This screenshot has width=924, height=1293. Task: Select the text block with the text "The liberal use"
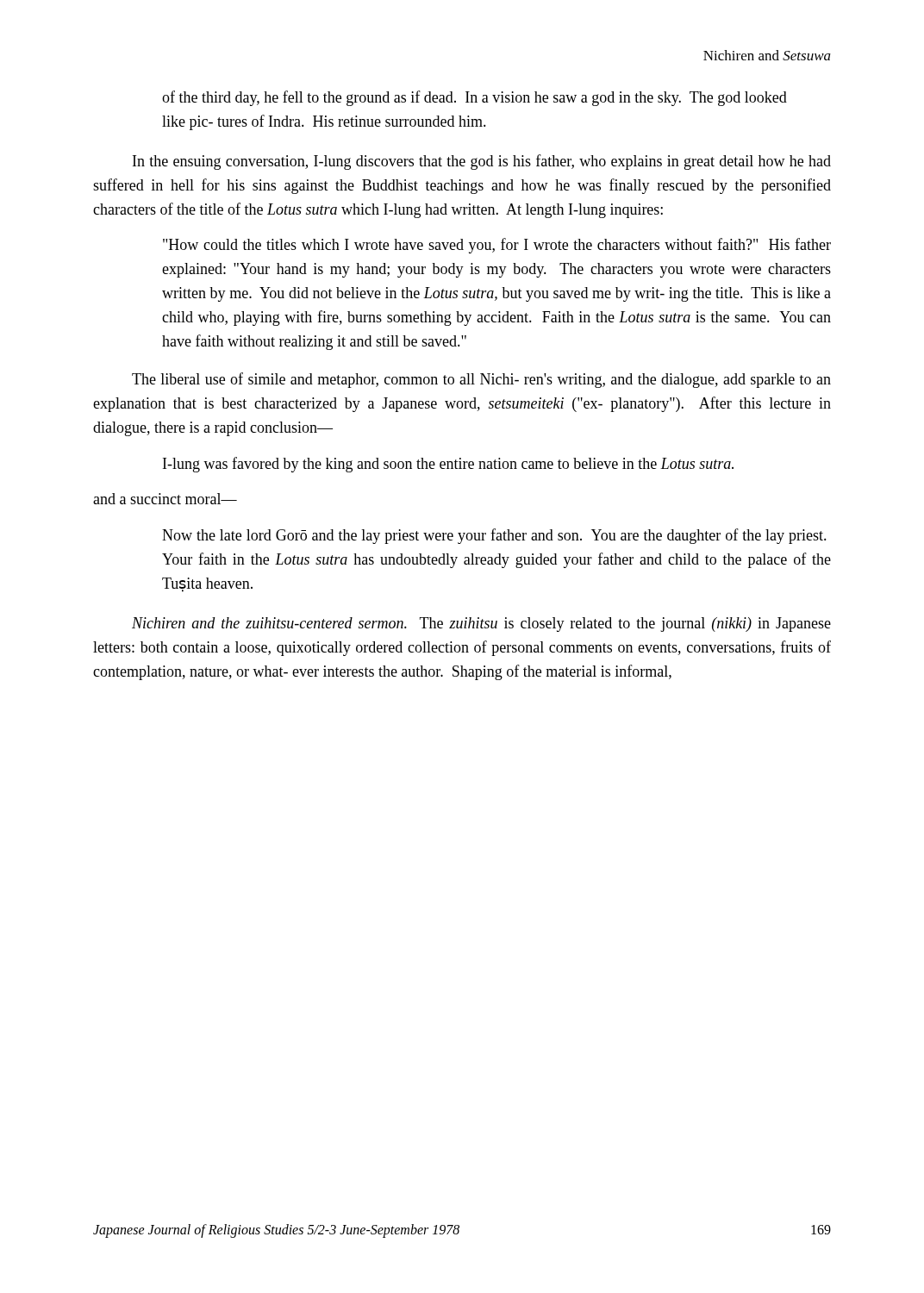[x=462, y=404]
